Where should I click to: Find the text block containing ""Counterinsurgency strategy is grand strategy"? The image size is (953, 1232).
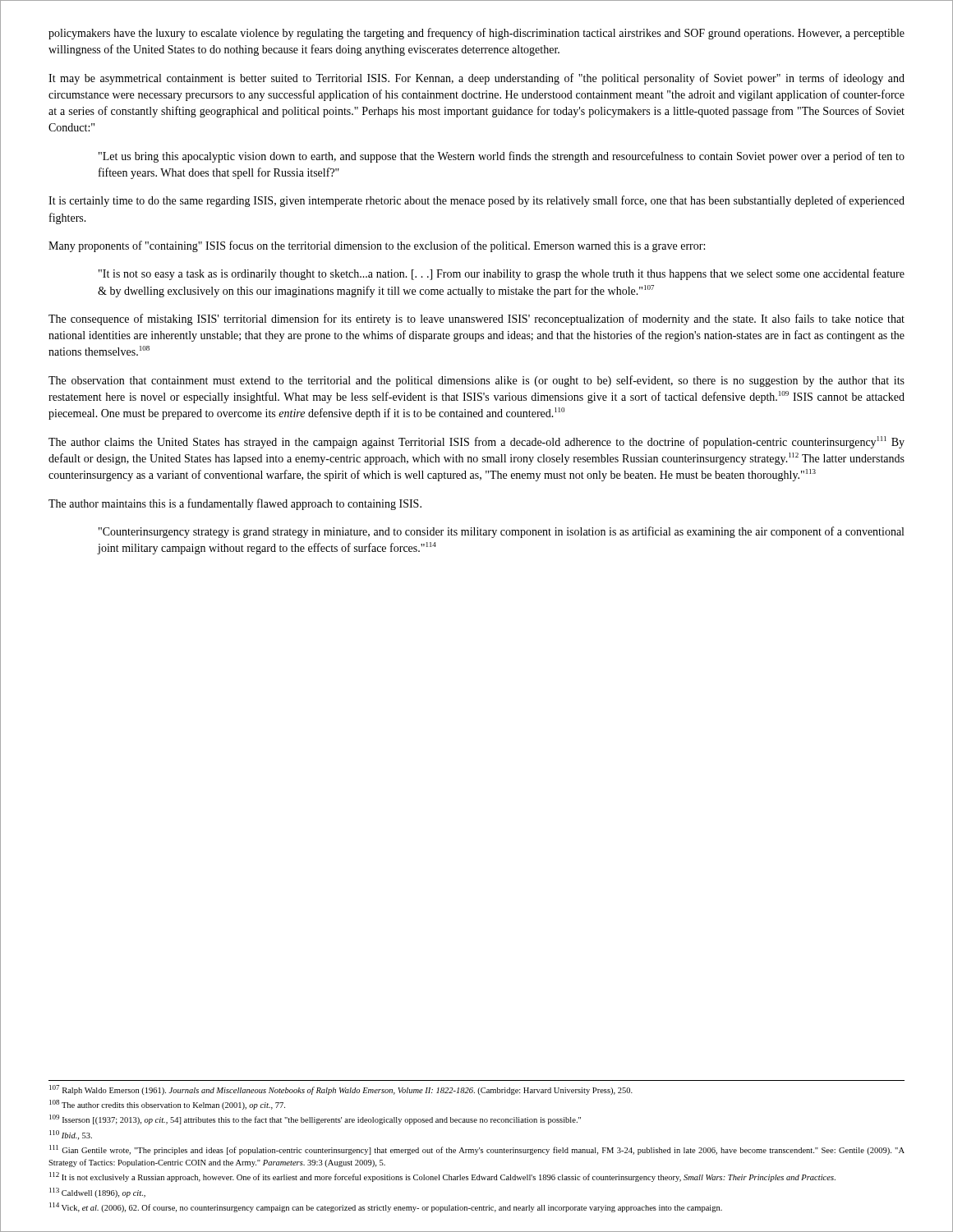pyautogui.click(x=501, y=541)
